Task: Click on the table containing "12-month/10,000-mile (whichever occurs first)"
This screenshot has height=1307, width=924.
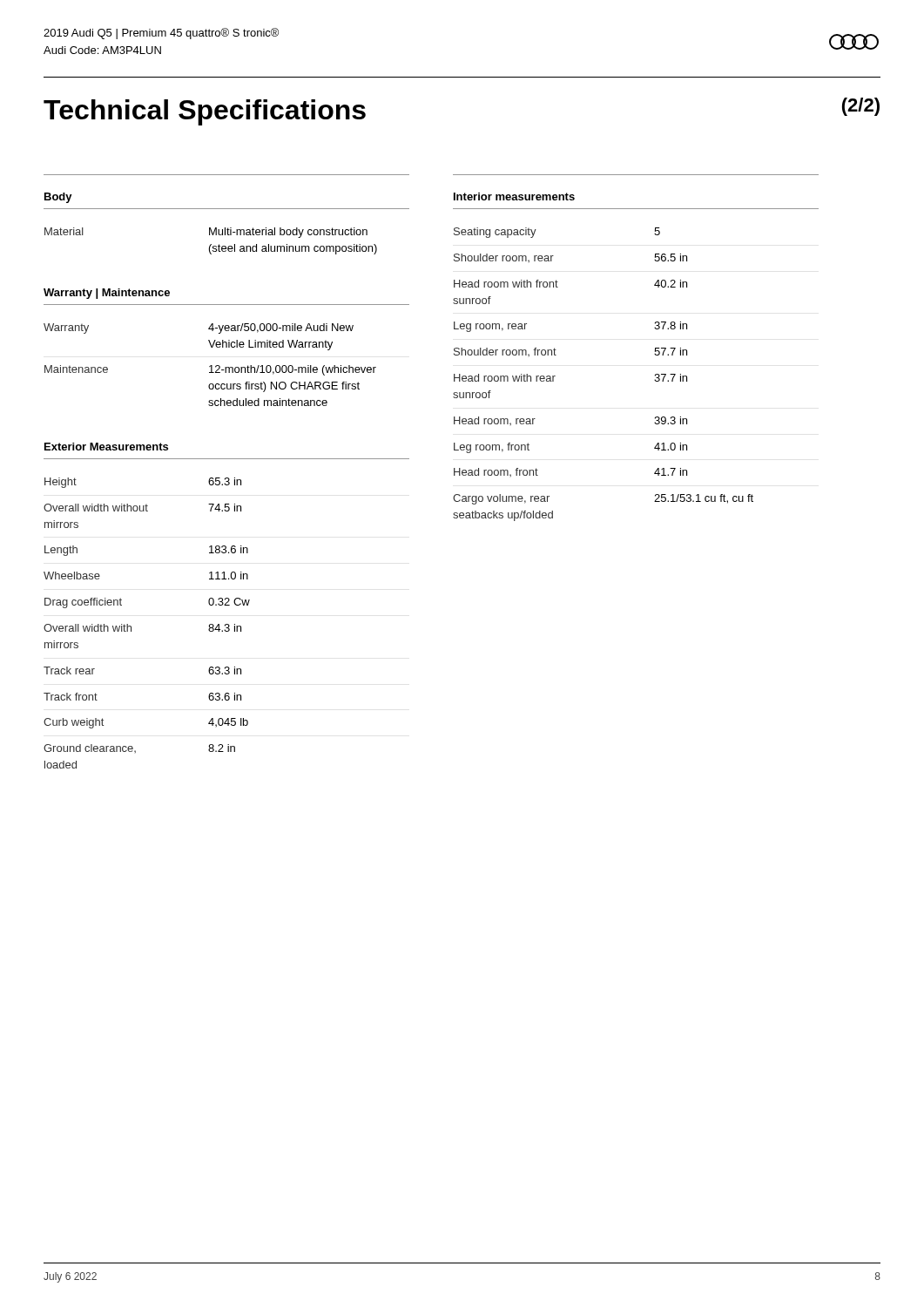Action: click(x=226, y=365)
